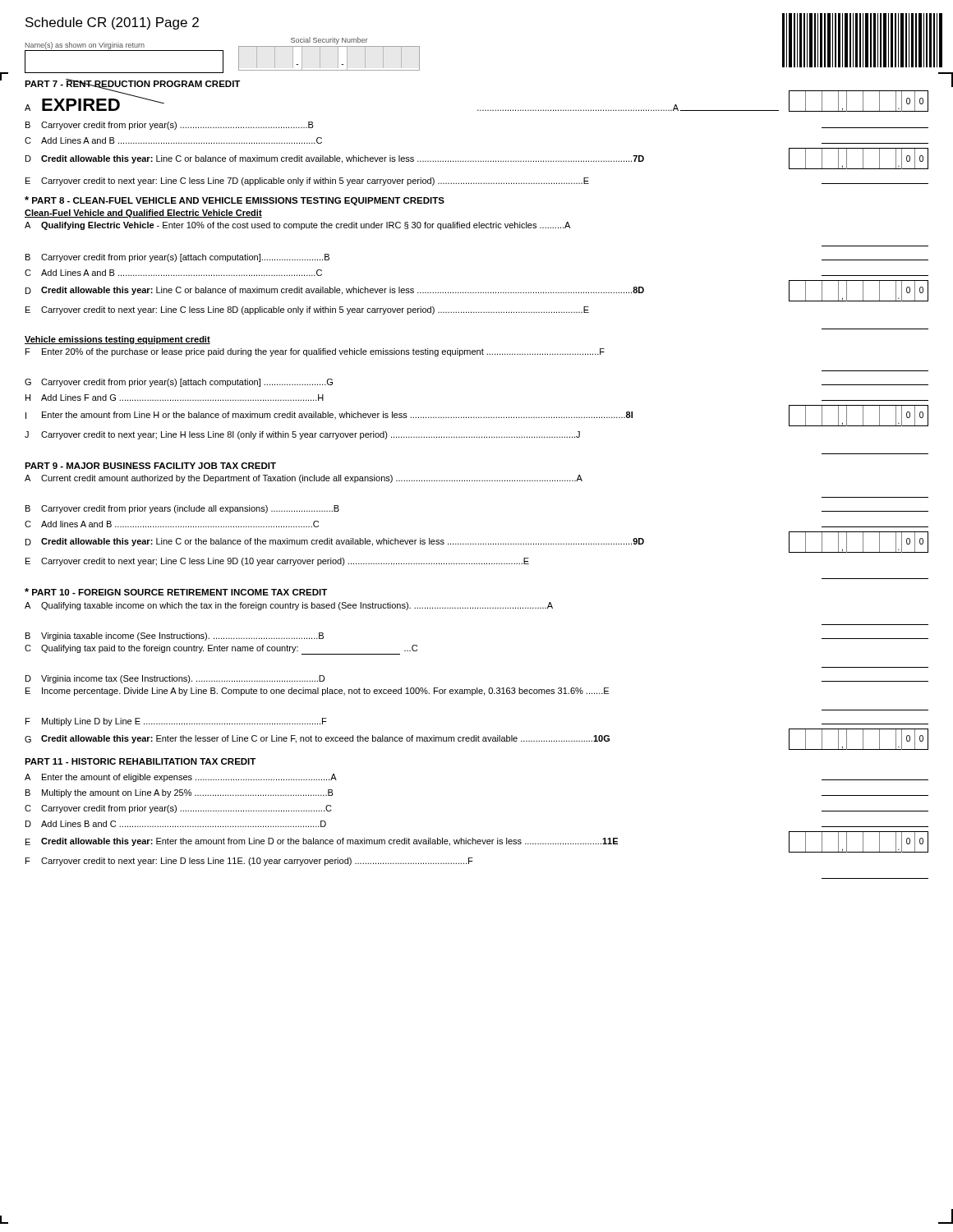Point to the text starting "A Qualifying Electric Vehicle - Enter 10% of"
This screenshot has height=1232, width=953.
pos(476,233)
